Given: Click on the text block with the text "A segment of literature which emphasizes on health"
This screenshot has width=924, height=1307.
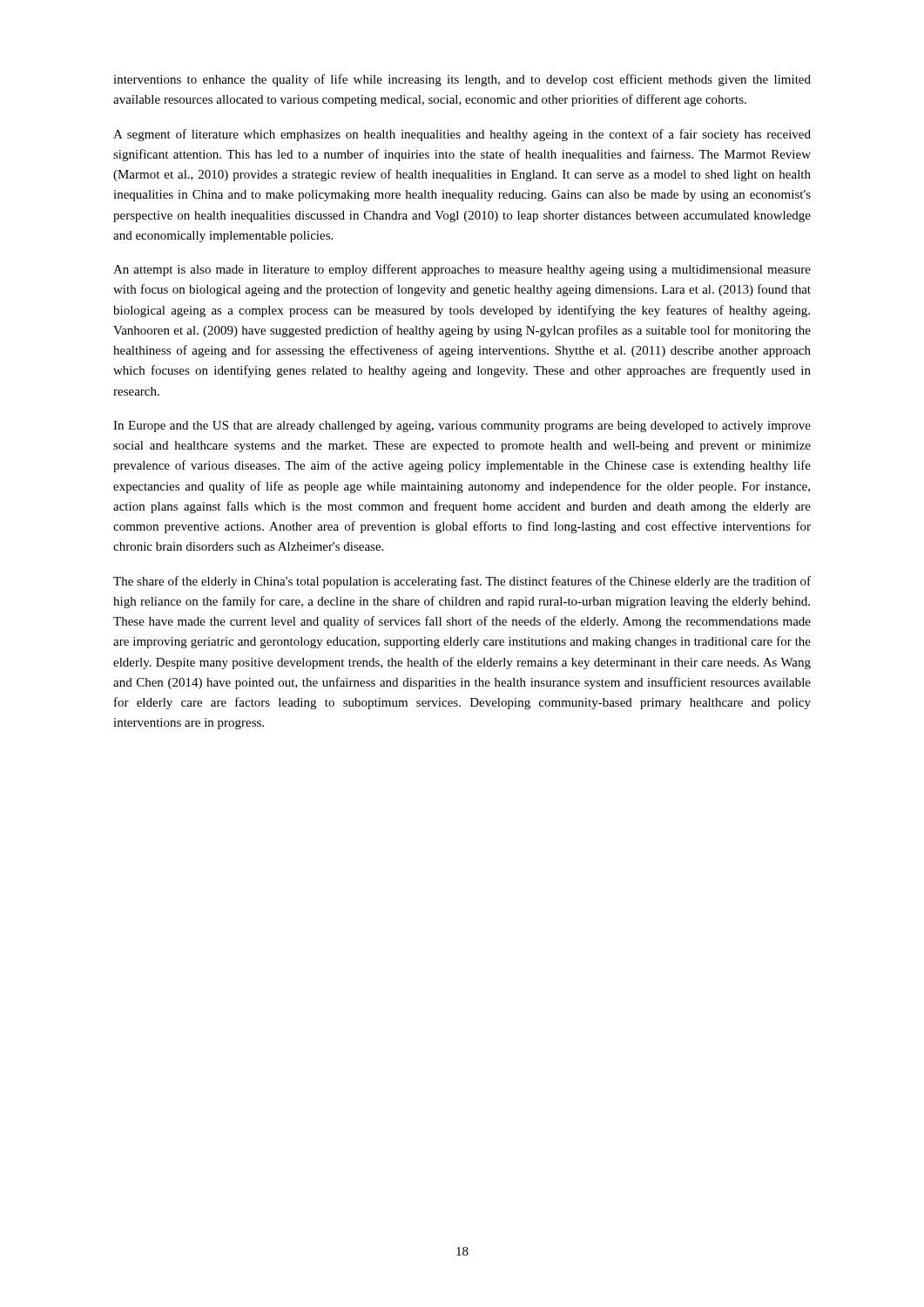Looking at the screenshot, I should point(462,184).
